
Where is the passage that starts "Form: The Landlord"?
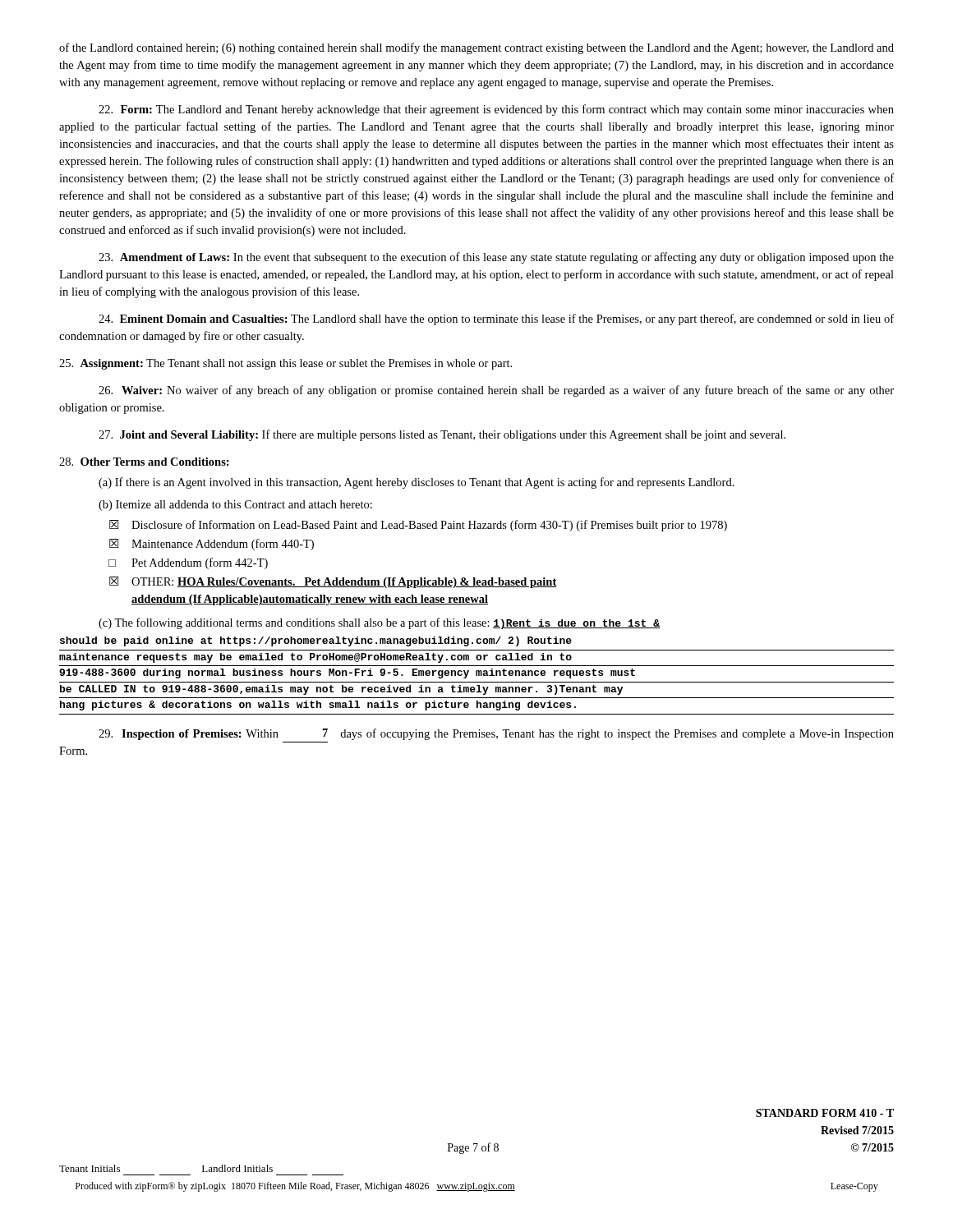476,170
